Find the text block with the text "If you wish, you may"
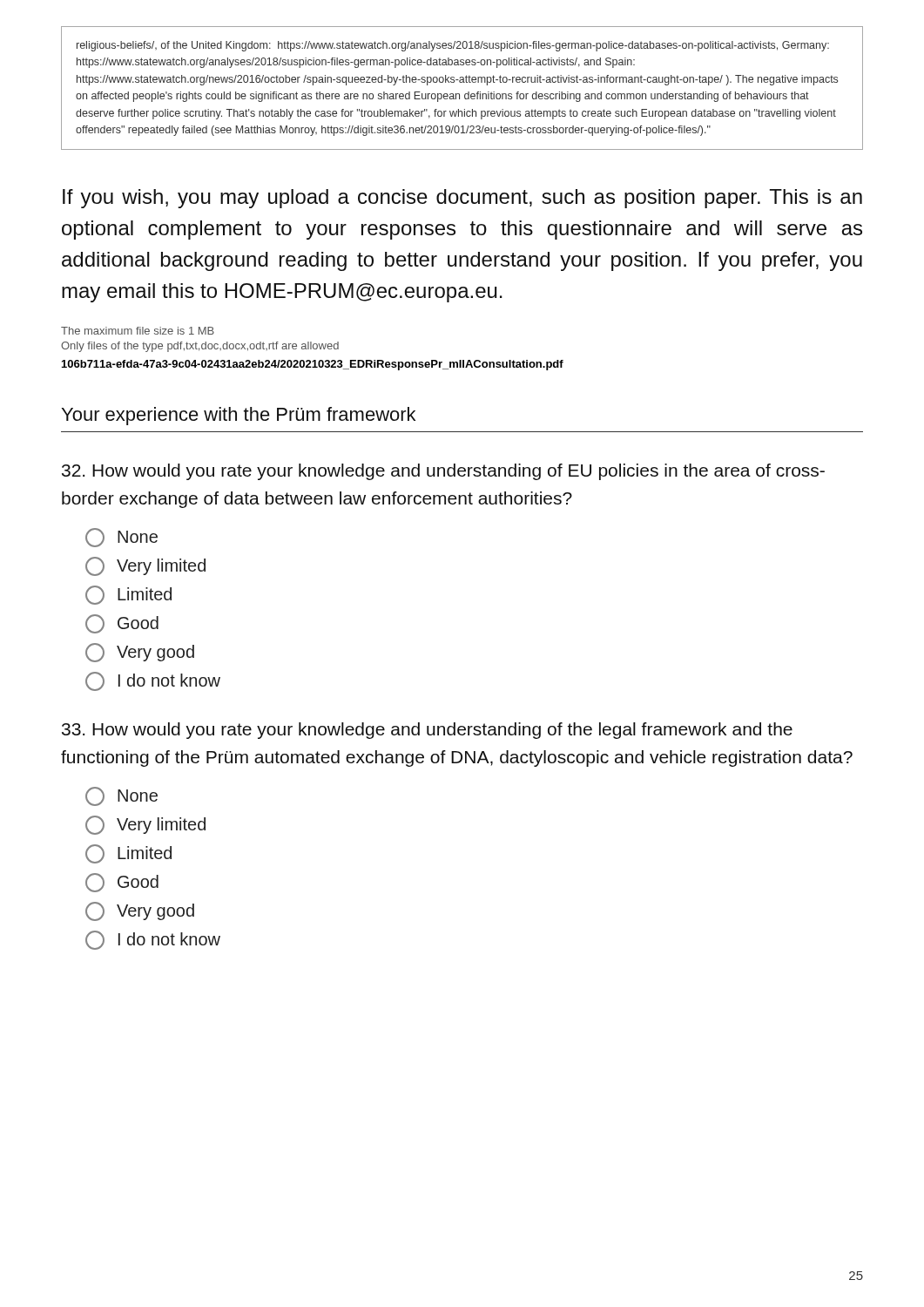 (x=462, y=244)
